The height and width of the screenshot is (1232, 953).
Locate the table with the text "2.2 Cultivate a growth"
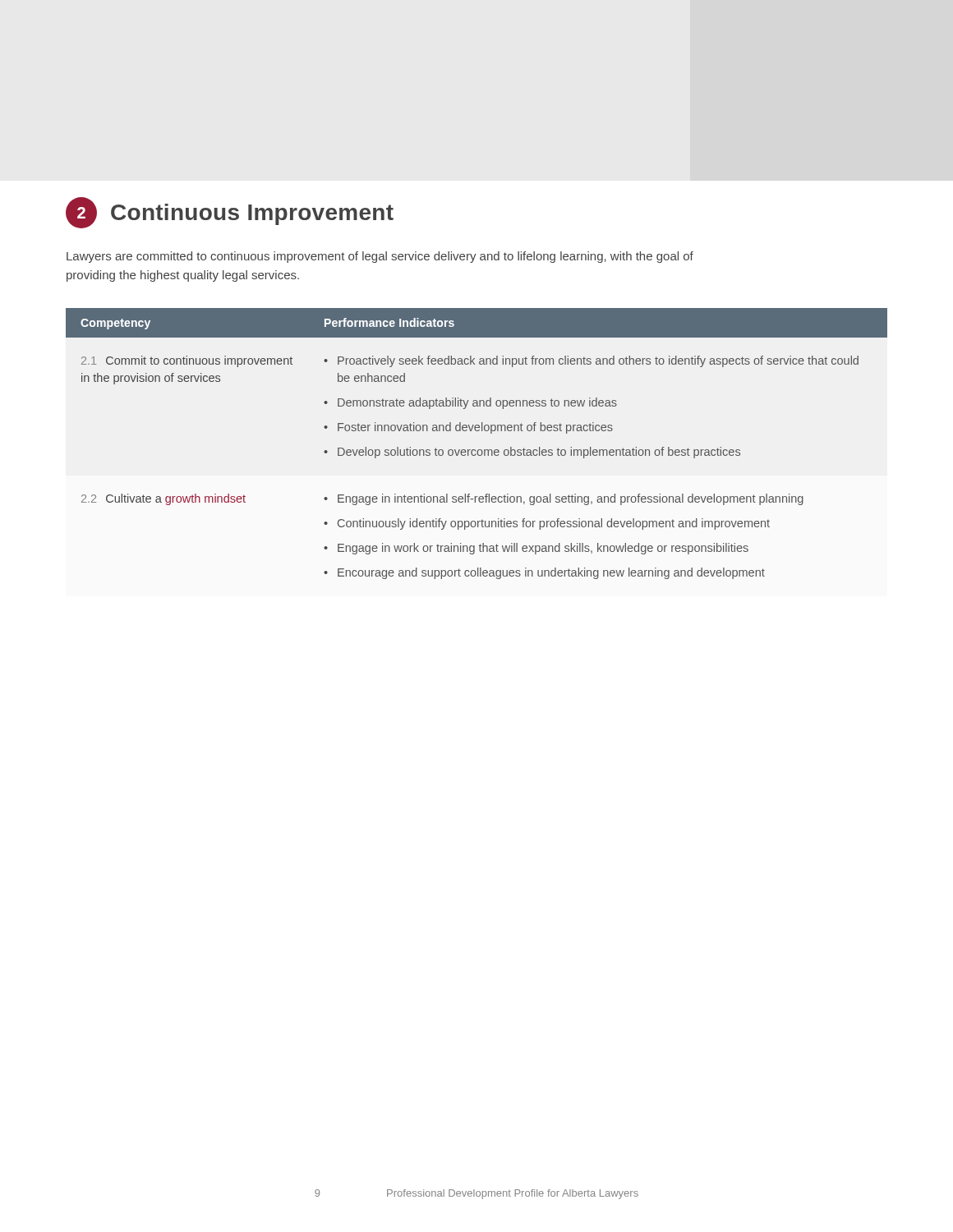point(476,452)
